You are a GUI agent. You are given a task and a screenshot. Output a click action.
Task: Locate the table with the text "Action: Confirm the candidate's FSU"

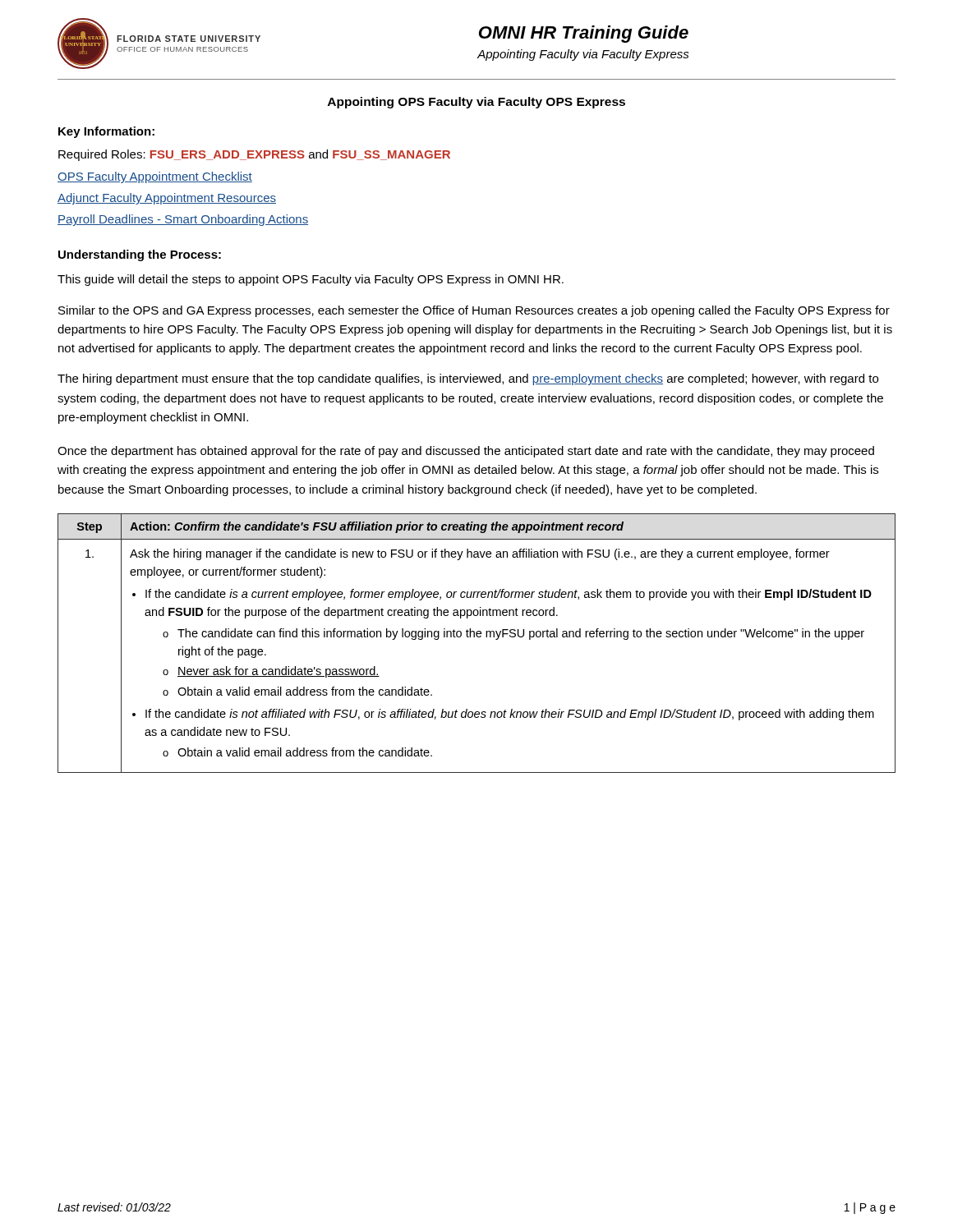(x=476, y=643)
